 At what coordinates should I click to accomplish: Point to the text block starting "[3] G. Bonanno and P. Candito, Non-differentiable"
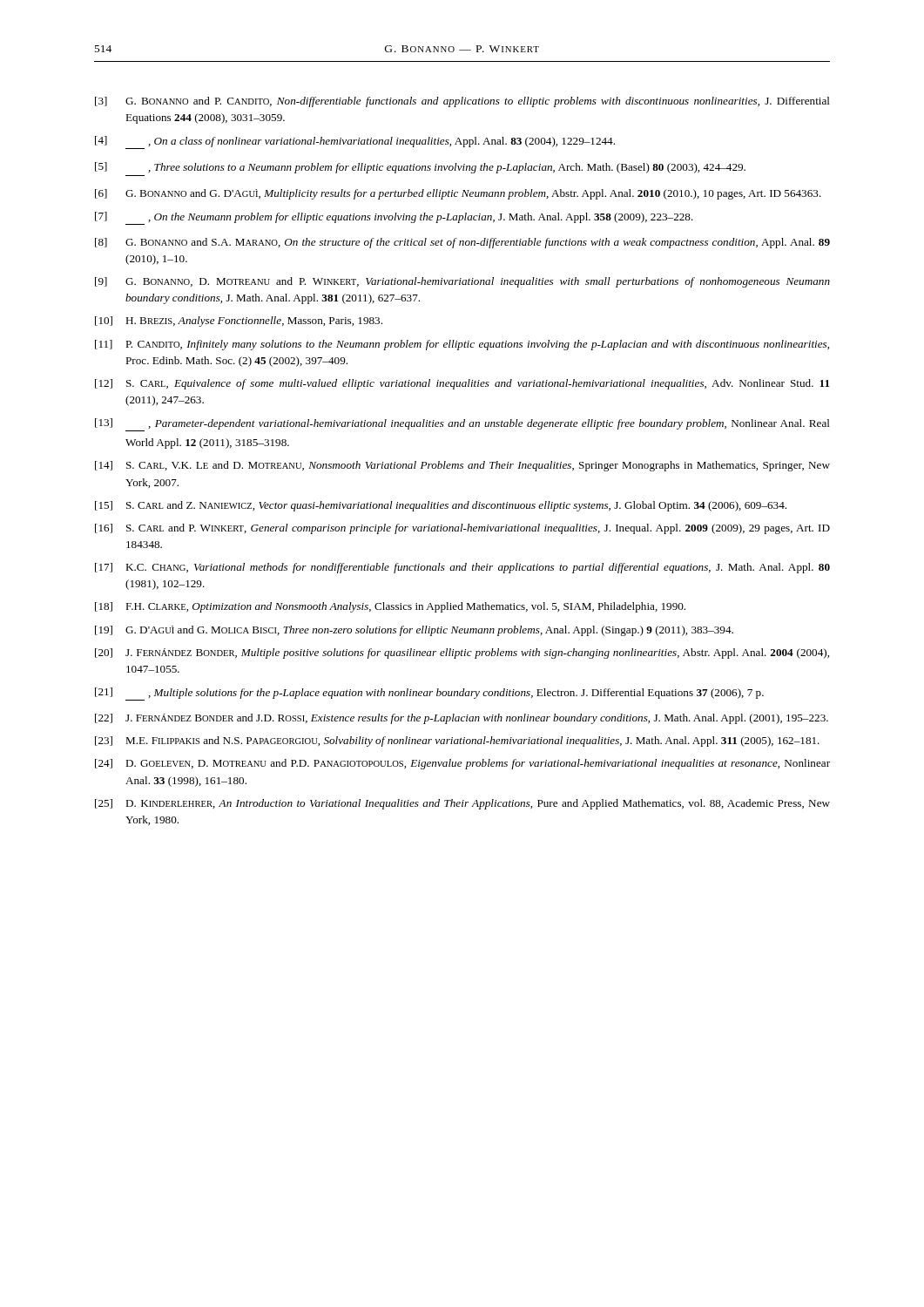point(462,109)
